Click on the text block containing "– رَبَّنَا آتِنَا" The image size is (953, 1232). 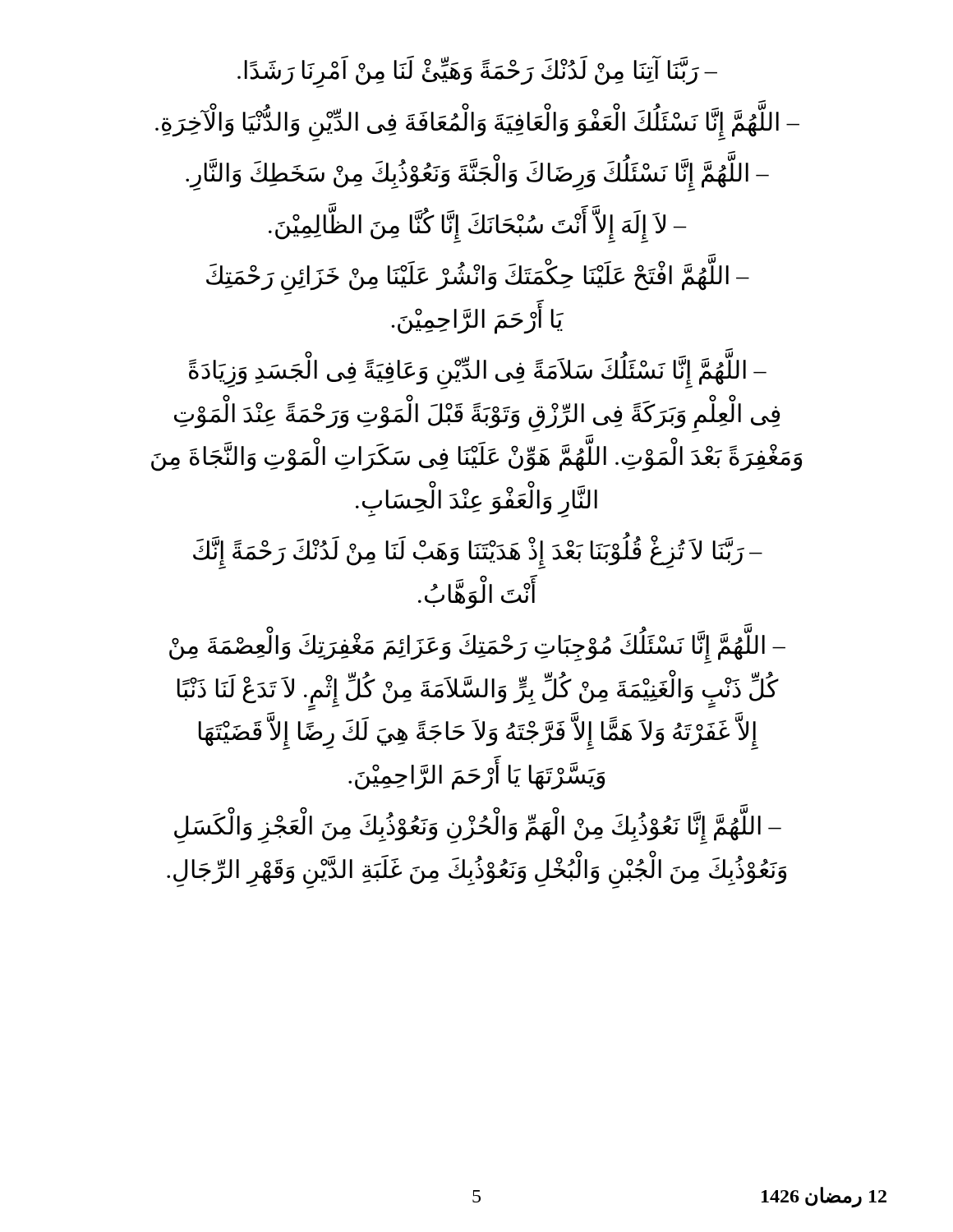coord(476,70)
